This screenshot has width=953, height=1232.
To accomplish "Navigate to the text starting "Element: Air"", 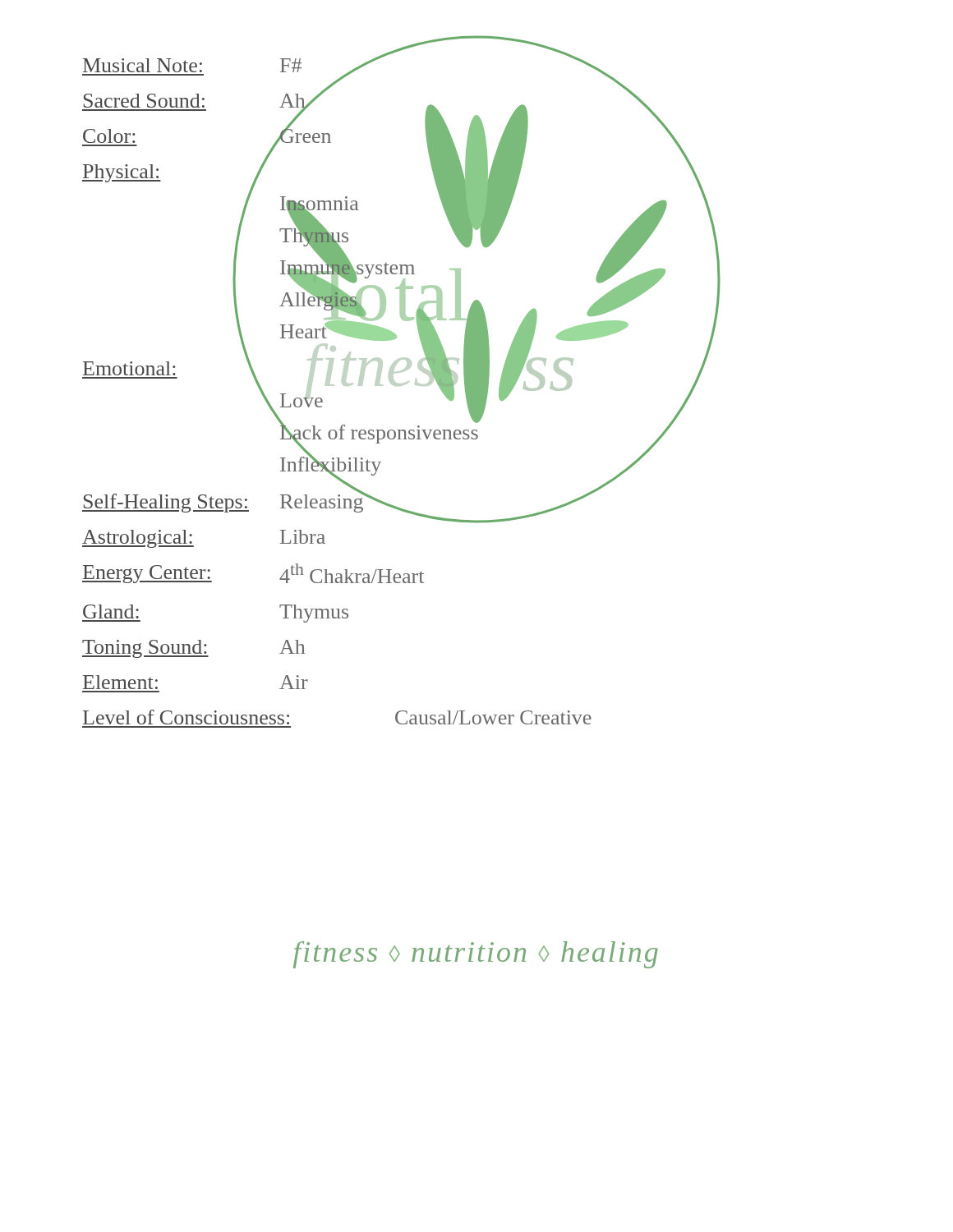I will [x=119, y=682].
